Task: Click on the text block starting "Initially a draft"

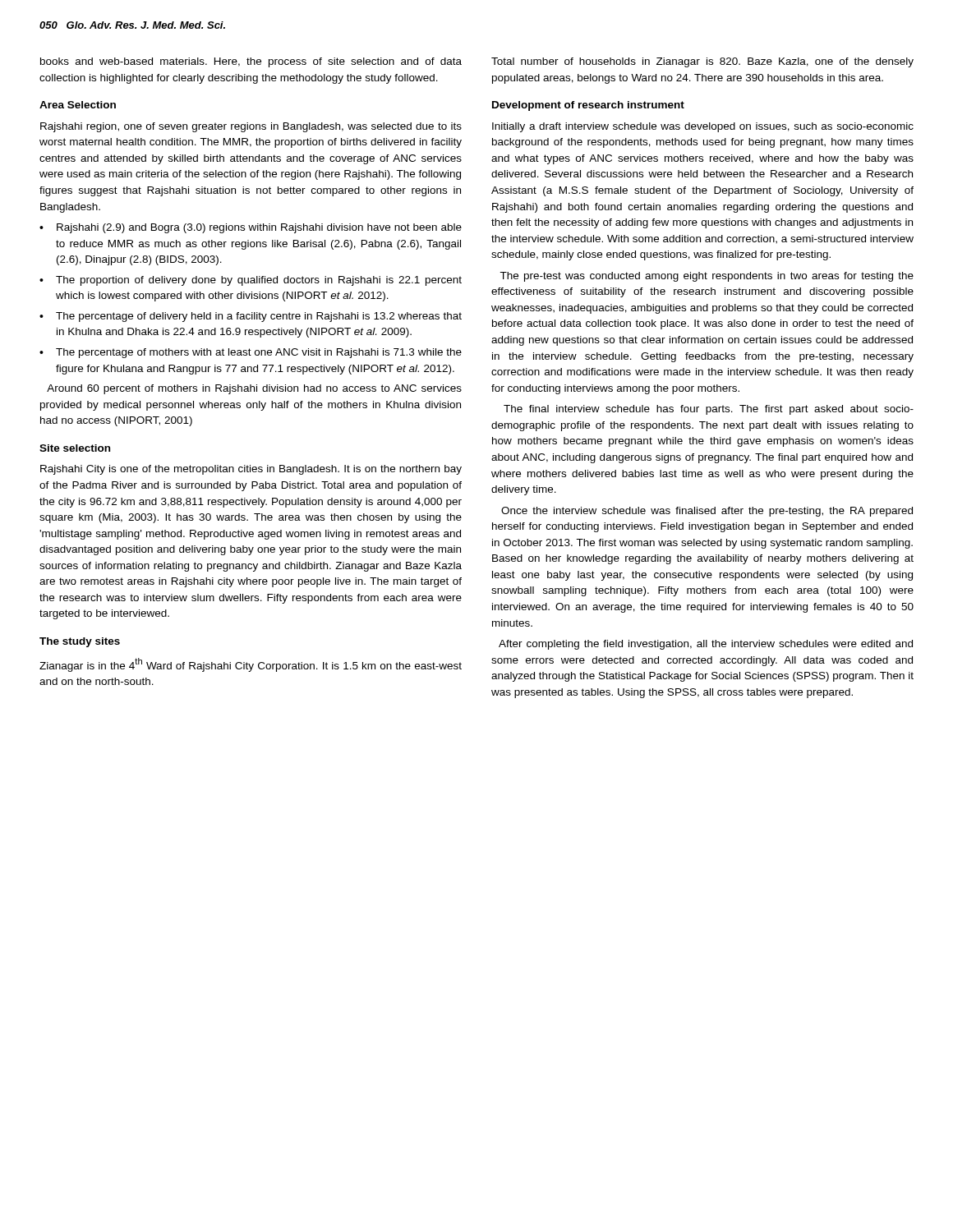Action: [x=702, y=409]
